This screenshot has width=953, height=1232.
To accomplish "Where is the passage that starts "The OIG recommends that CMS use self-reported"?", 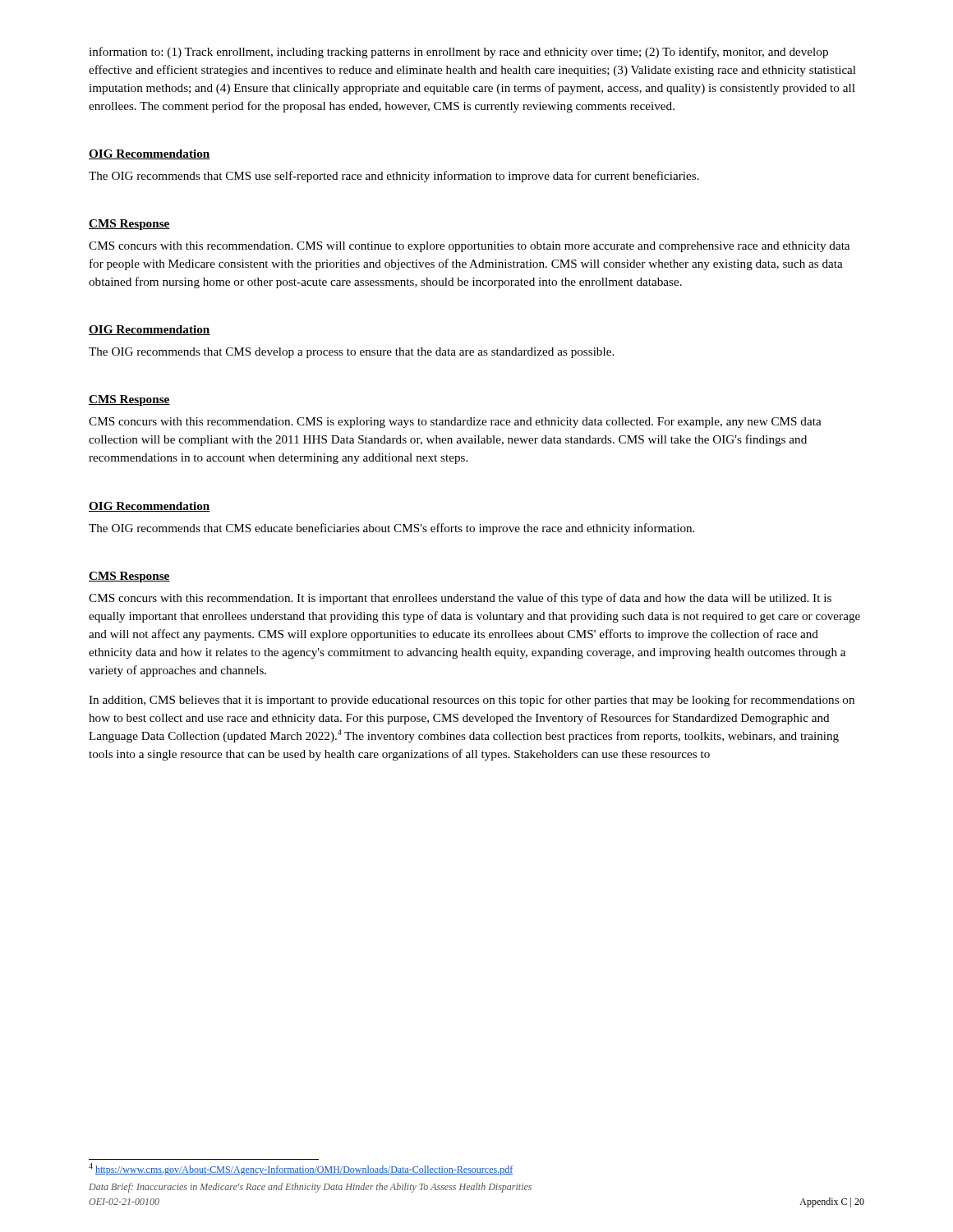I will point(394,175).
